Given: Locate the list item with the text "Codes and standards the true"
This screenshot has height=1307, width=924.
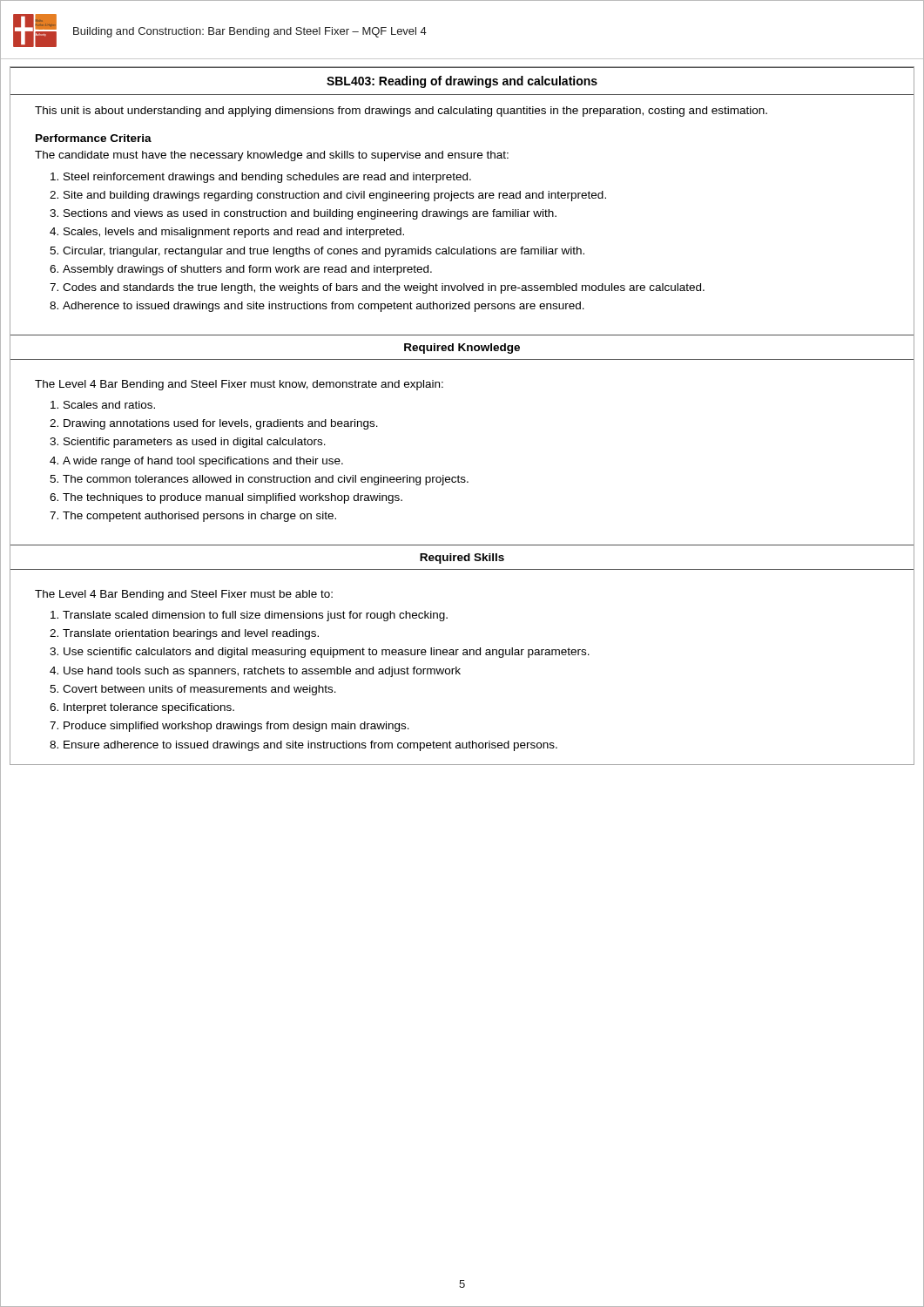Looking at the screenshot, I should (384, 287).
